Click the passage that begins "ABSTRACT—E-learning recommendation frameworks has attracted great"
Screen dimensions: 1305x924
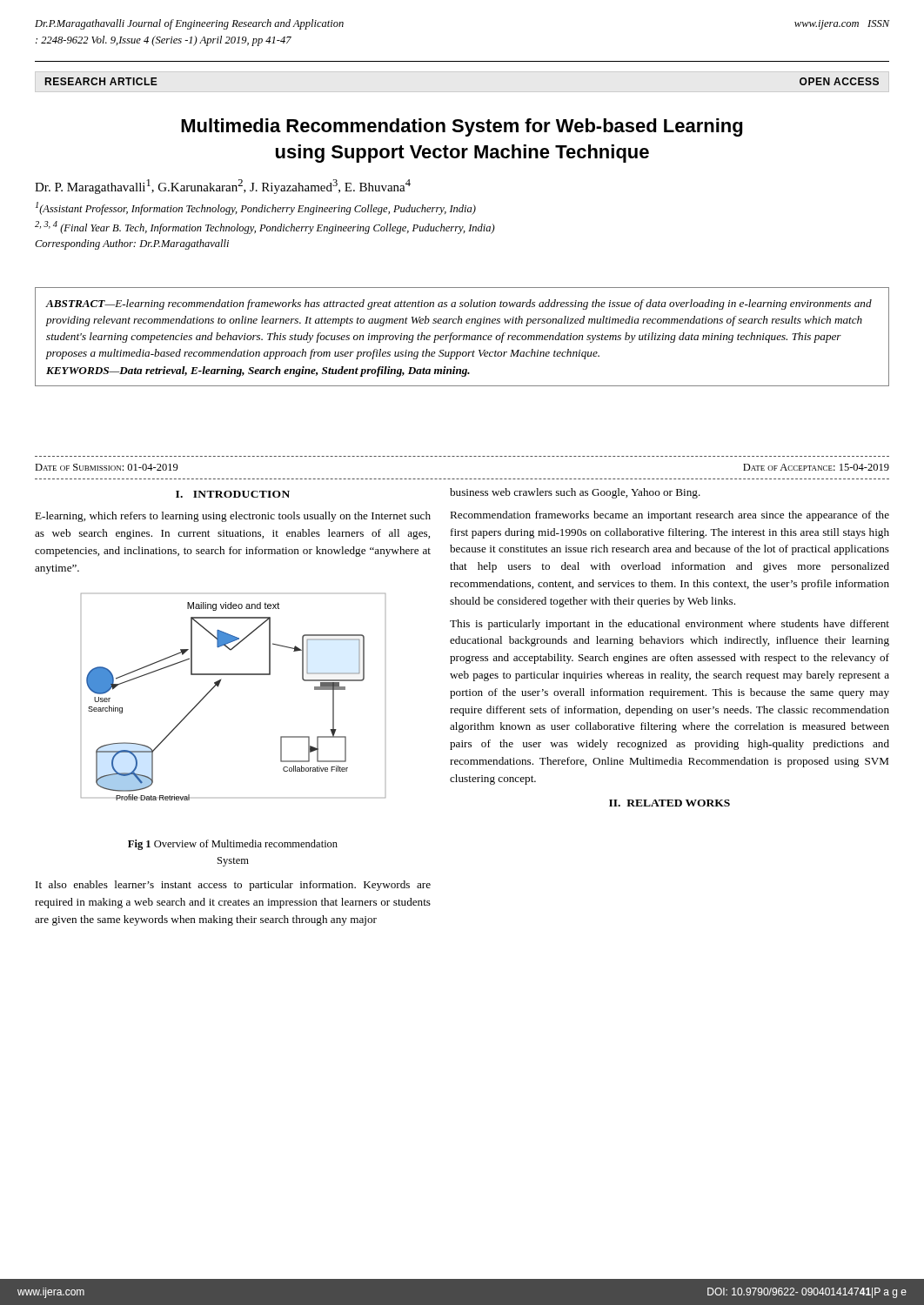459,336
